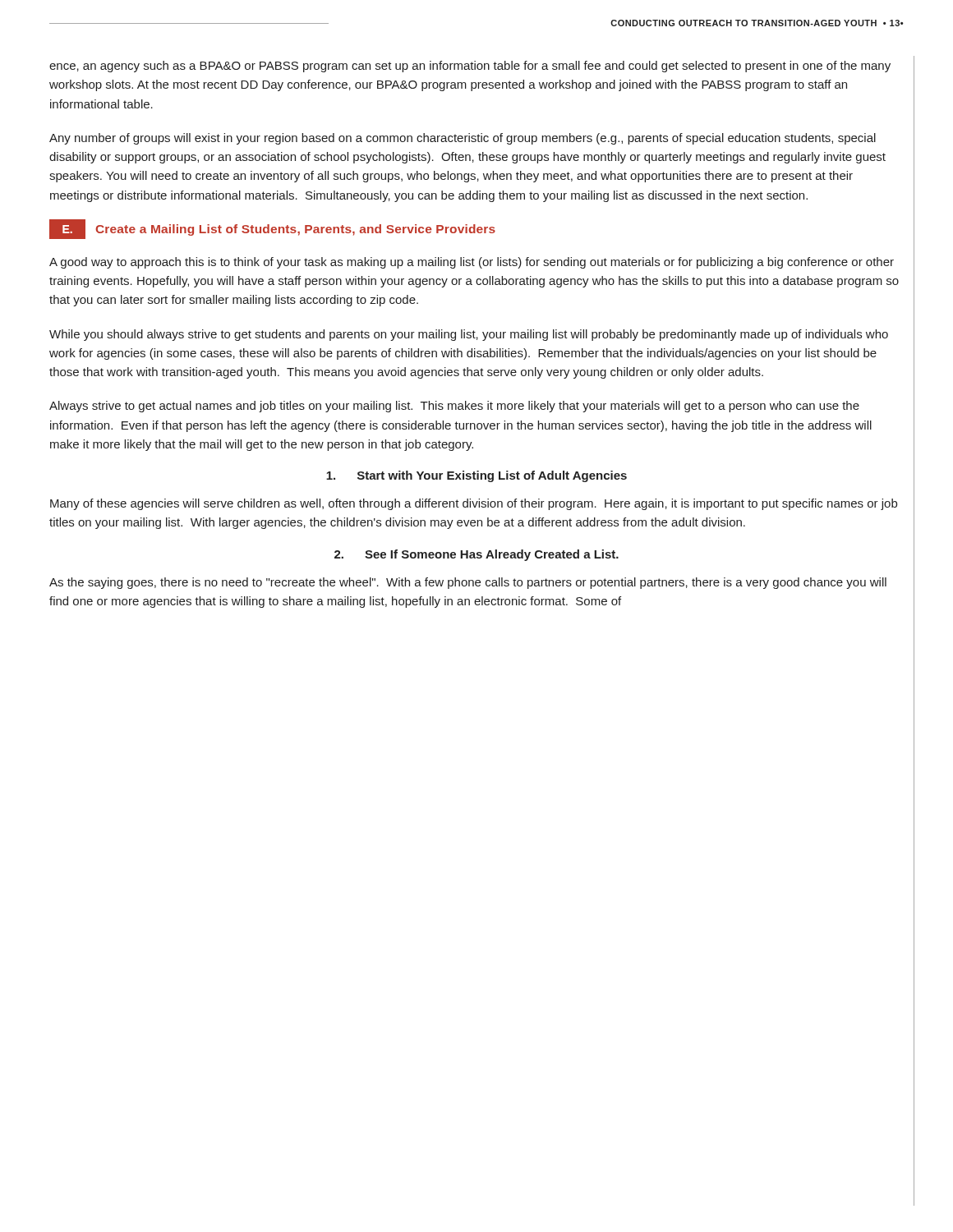Navigate to the text starting "As the saying goes, there is no need"
Image resolution: width=953 pixels, height=1232 pixels.
point(468,591)
